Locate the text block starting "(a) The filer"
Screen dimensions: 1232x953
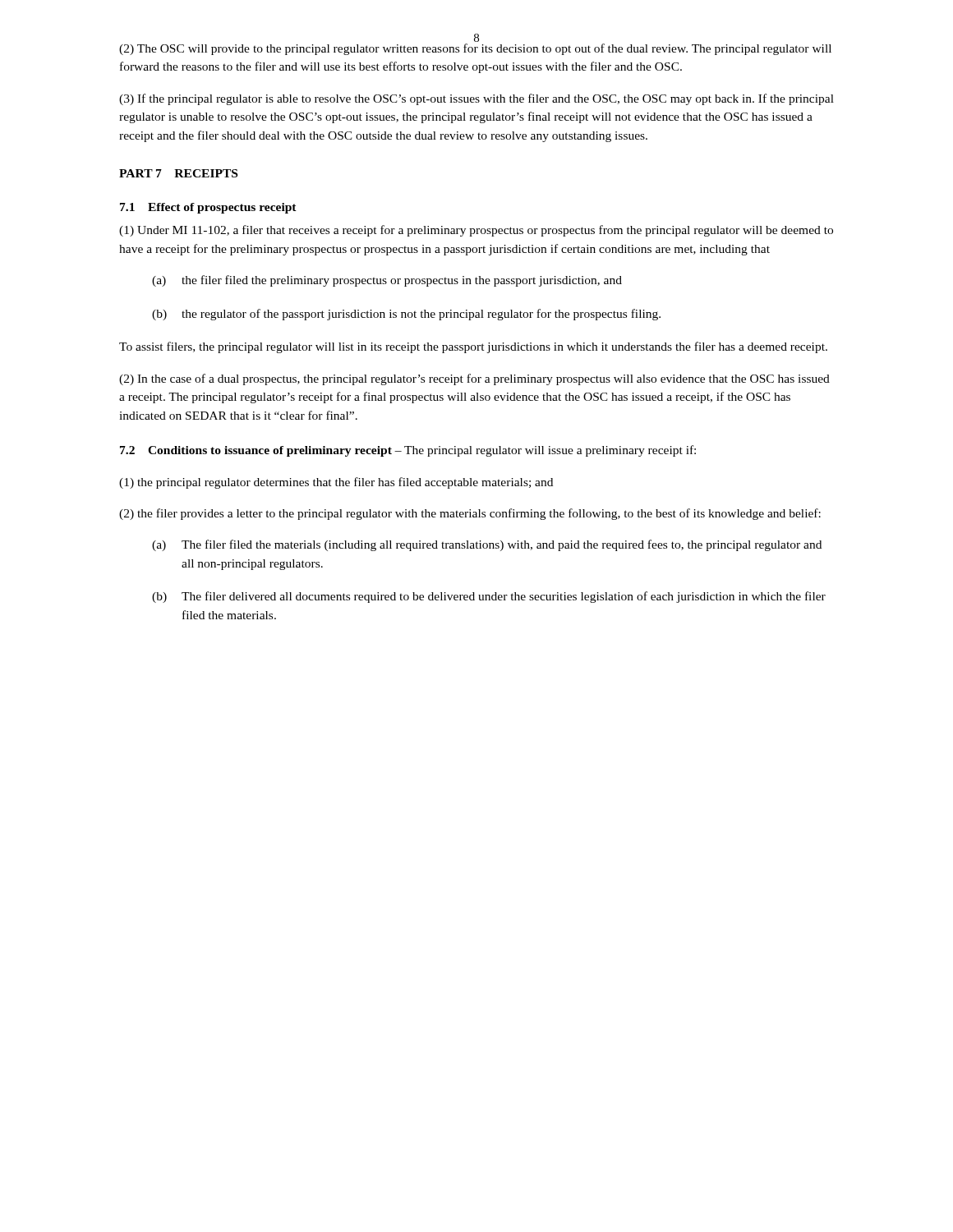click(493, 554)
